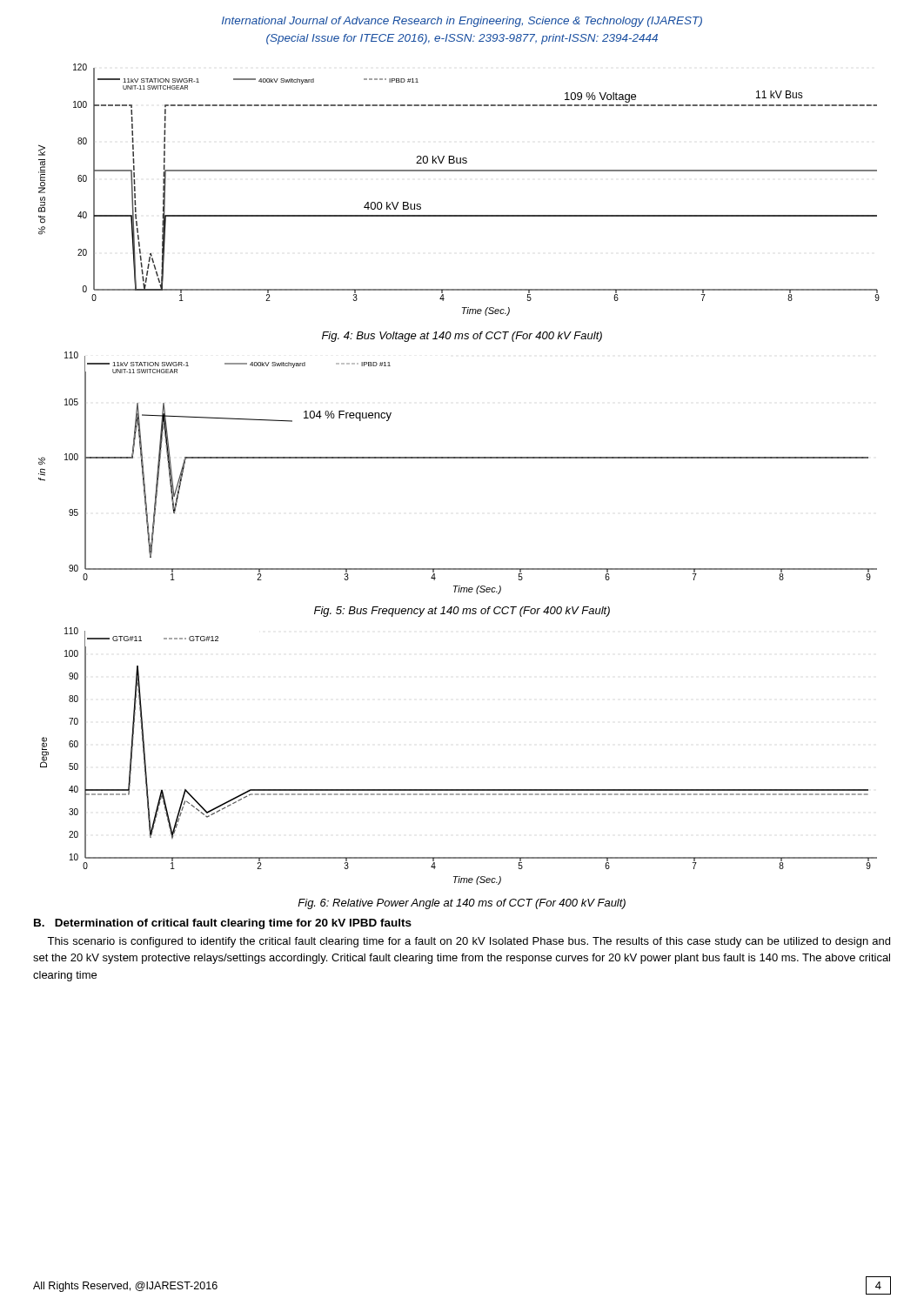Click on the caption containing "Fig. 5: Bus Frequency at 140"
The width and height of the screenshot is (924, 1305).
[462, 610]
